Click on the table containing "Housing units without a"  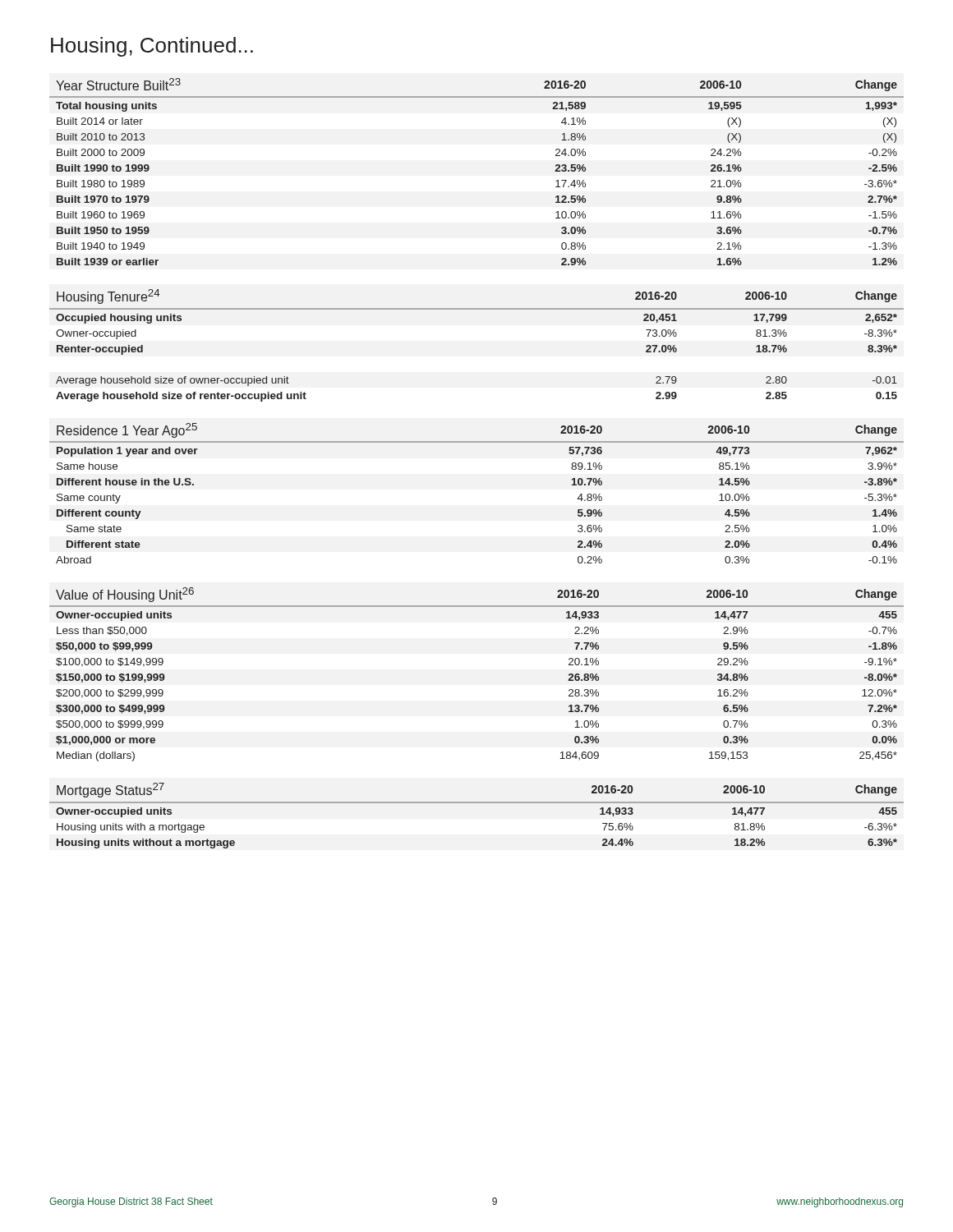(476, 814)
